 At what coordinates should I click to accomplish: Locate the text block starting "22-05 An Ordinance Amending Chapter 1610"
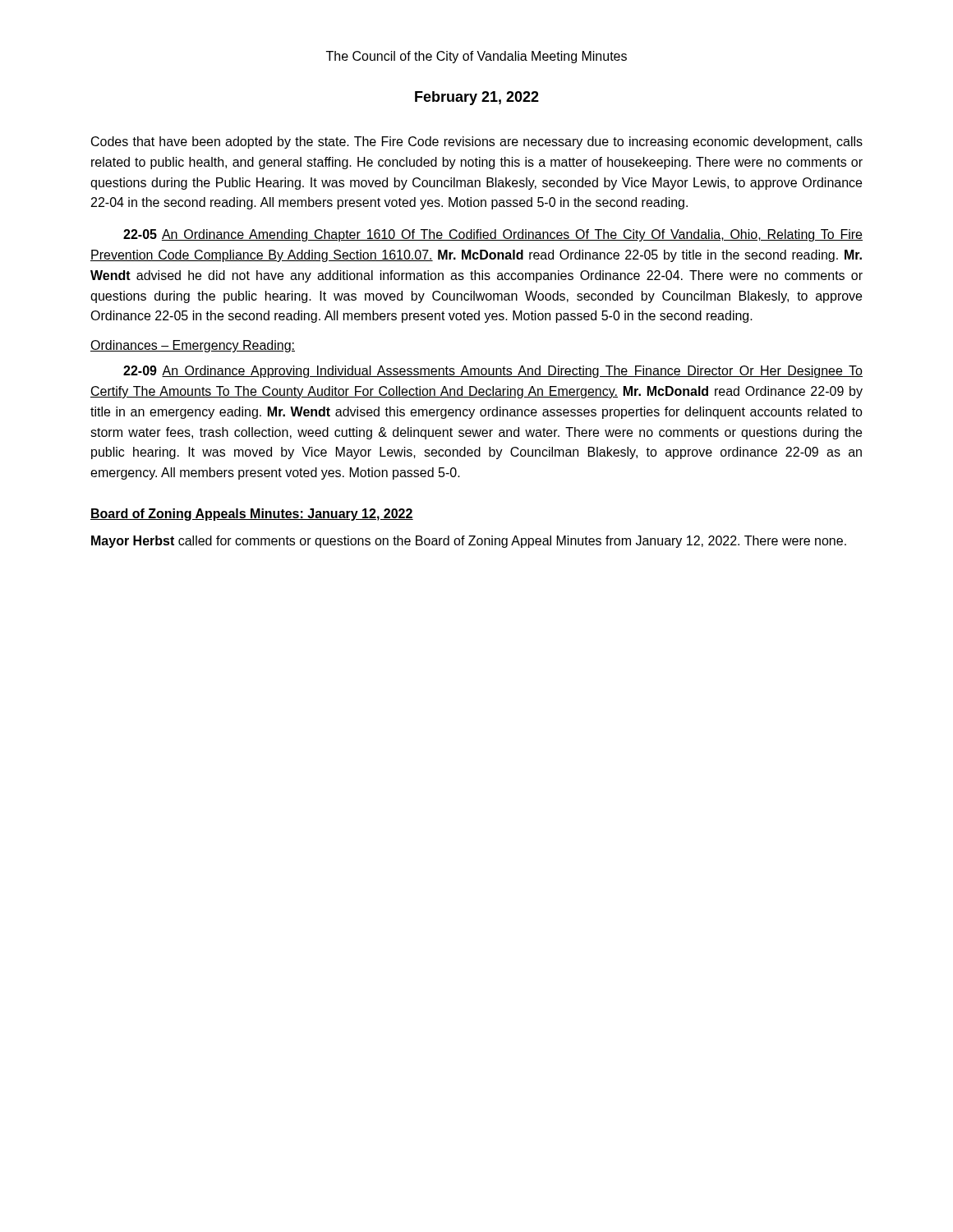(476, 275)
